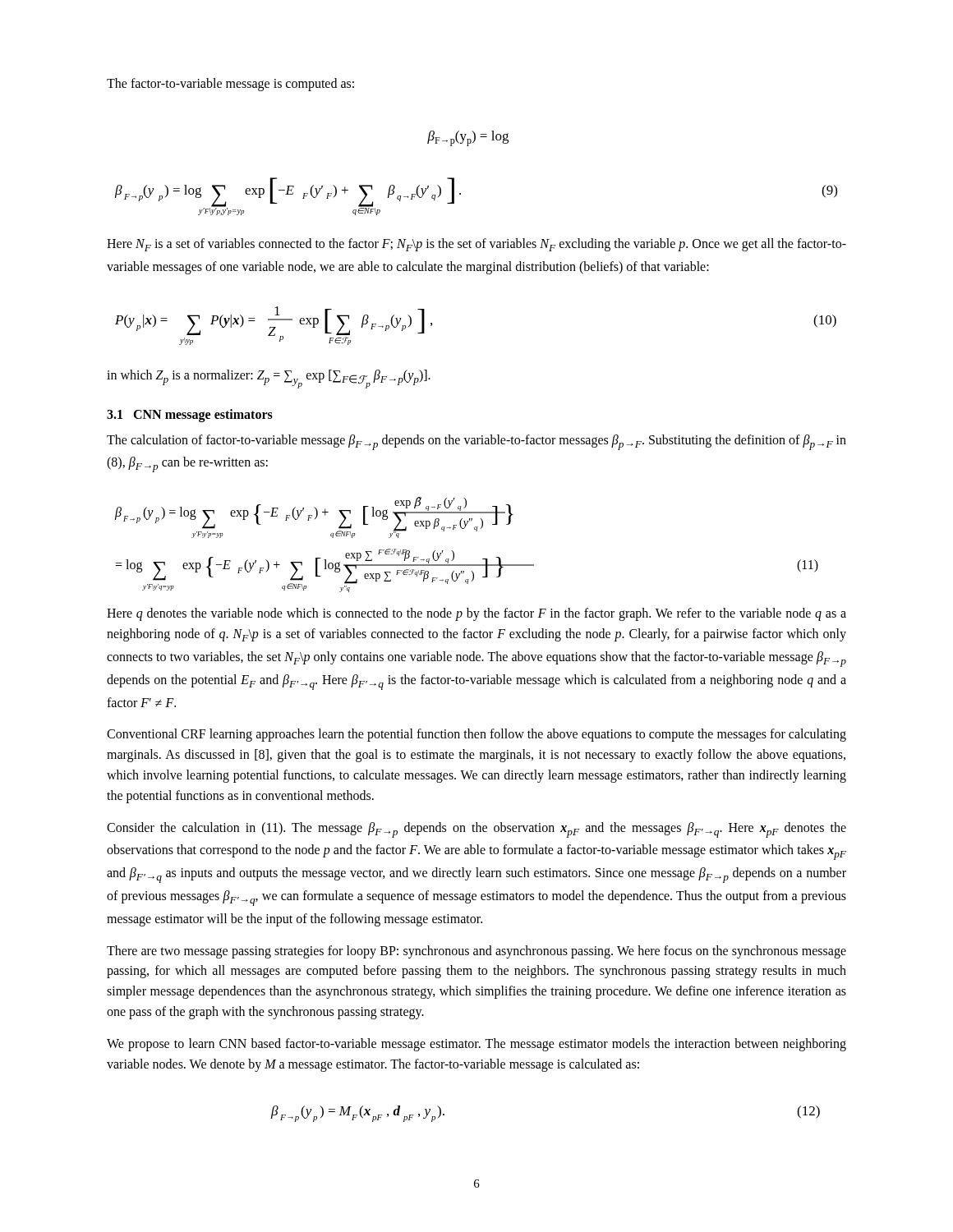
Task: Point to the block beginning "Here NF is a set of variables connected"
Action: point(476,255)
